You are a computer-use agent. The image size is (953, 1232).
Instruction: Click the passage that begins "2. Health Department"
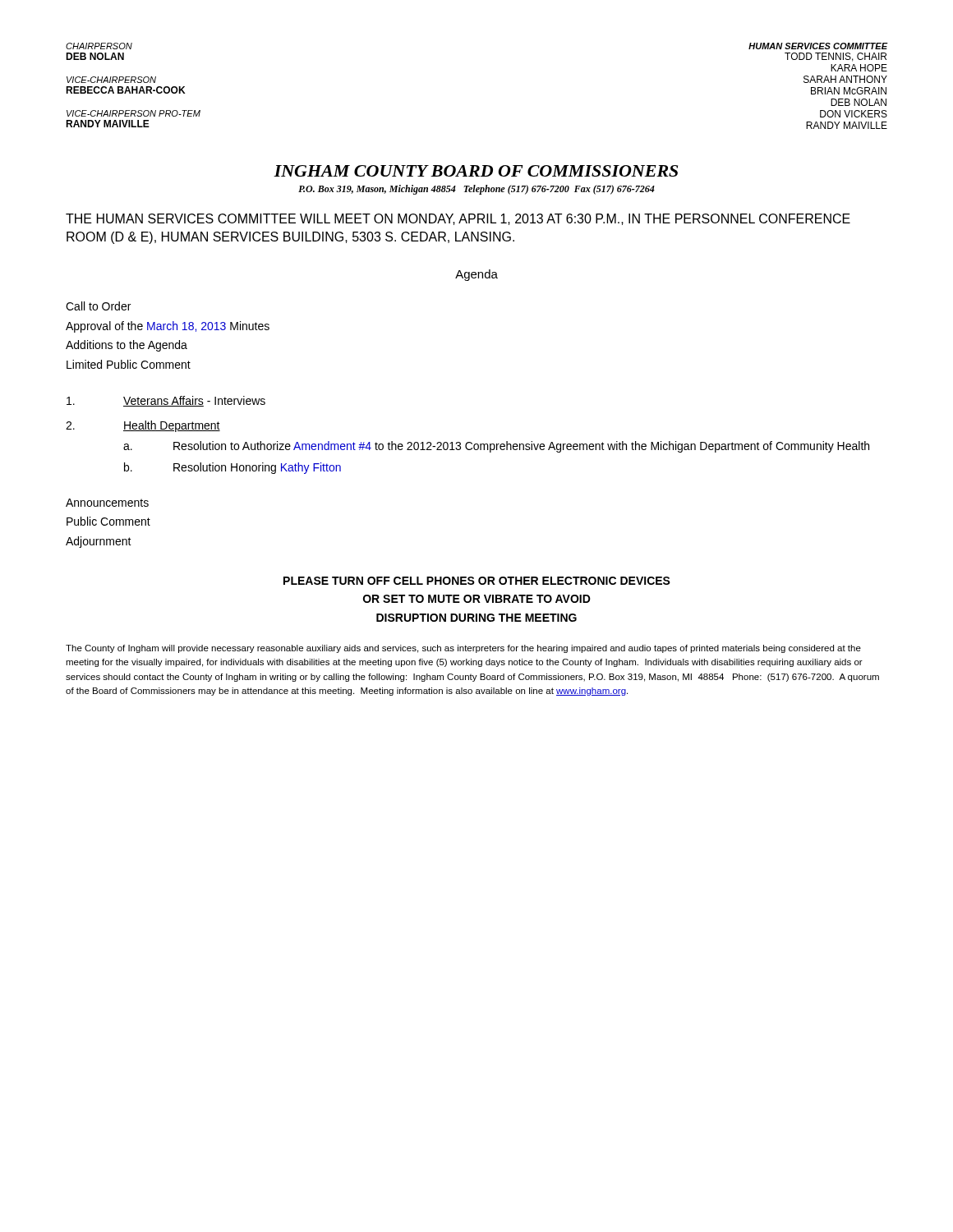[x=476, y=448]
